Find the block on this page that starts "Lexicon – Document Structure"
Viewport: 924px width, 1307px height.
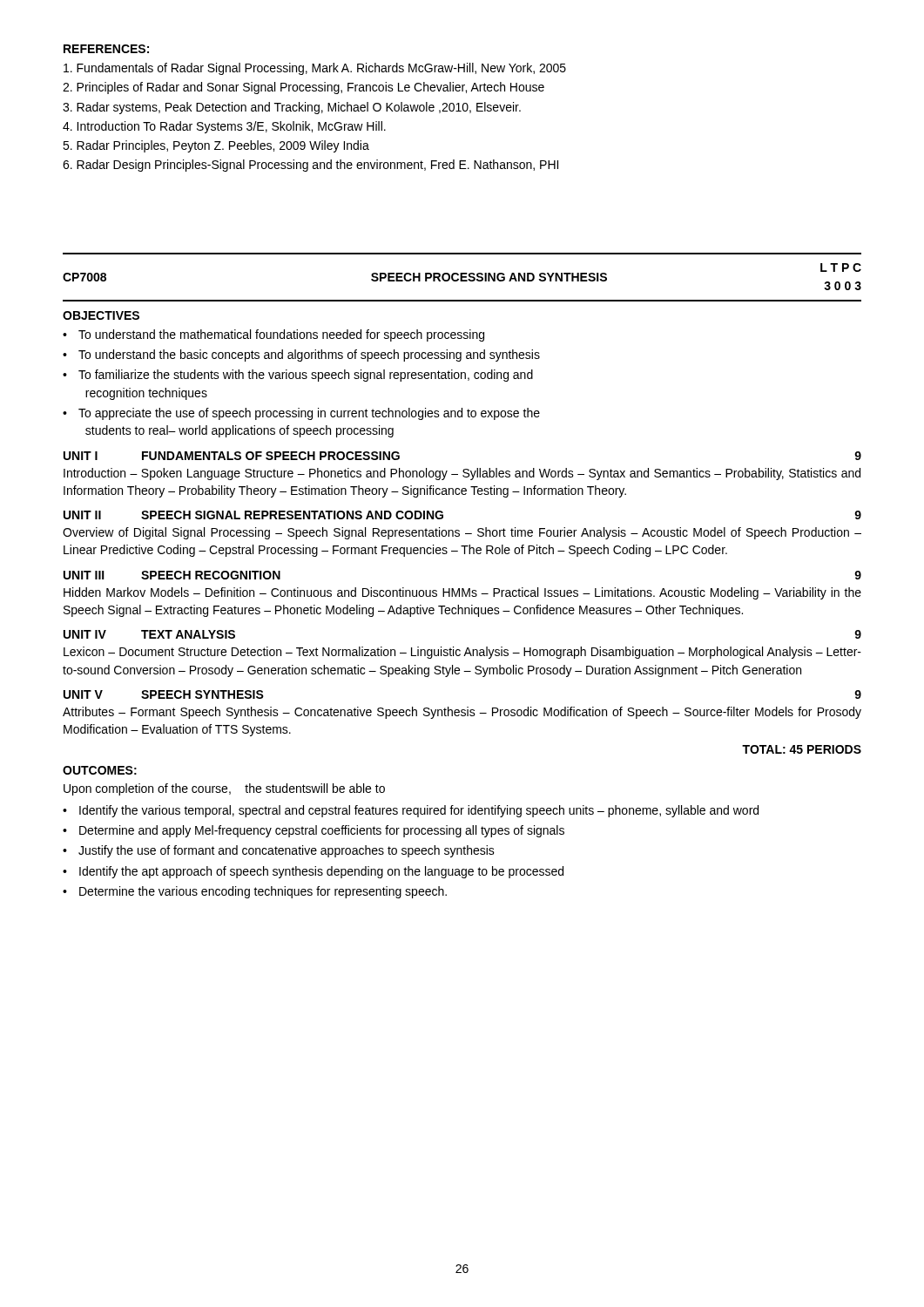462,661
